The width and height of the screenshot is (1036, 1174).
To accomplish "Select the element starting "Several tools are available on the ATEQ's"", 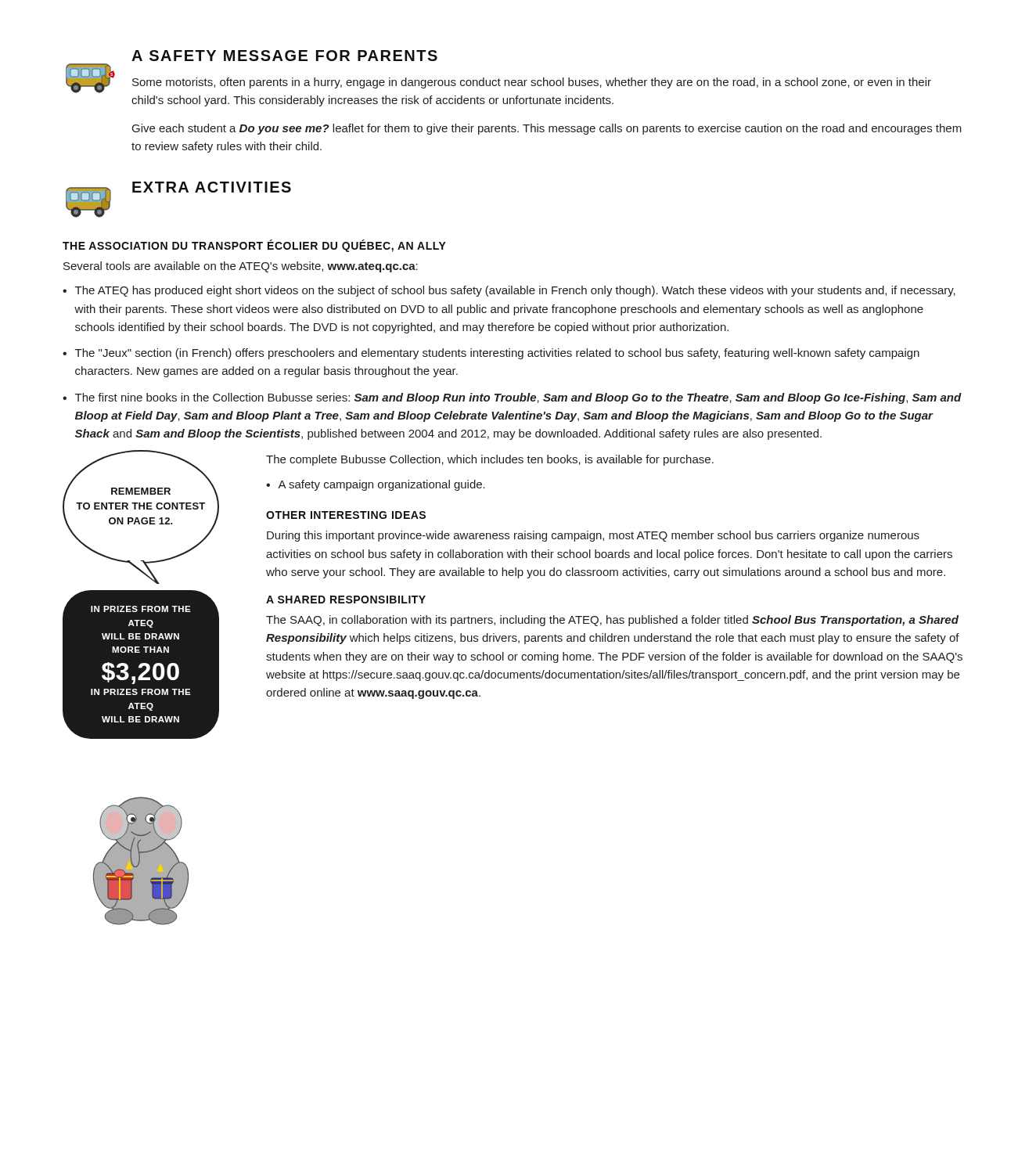I will coord(241,266).
